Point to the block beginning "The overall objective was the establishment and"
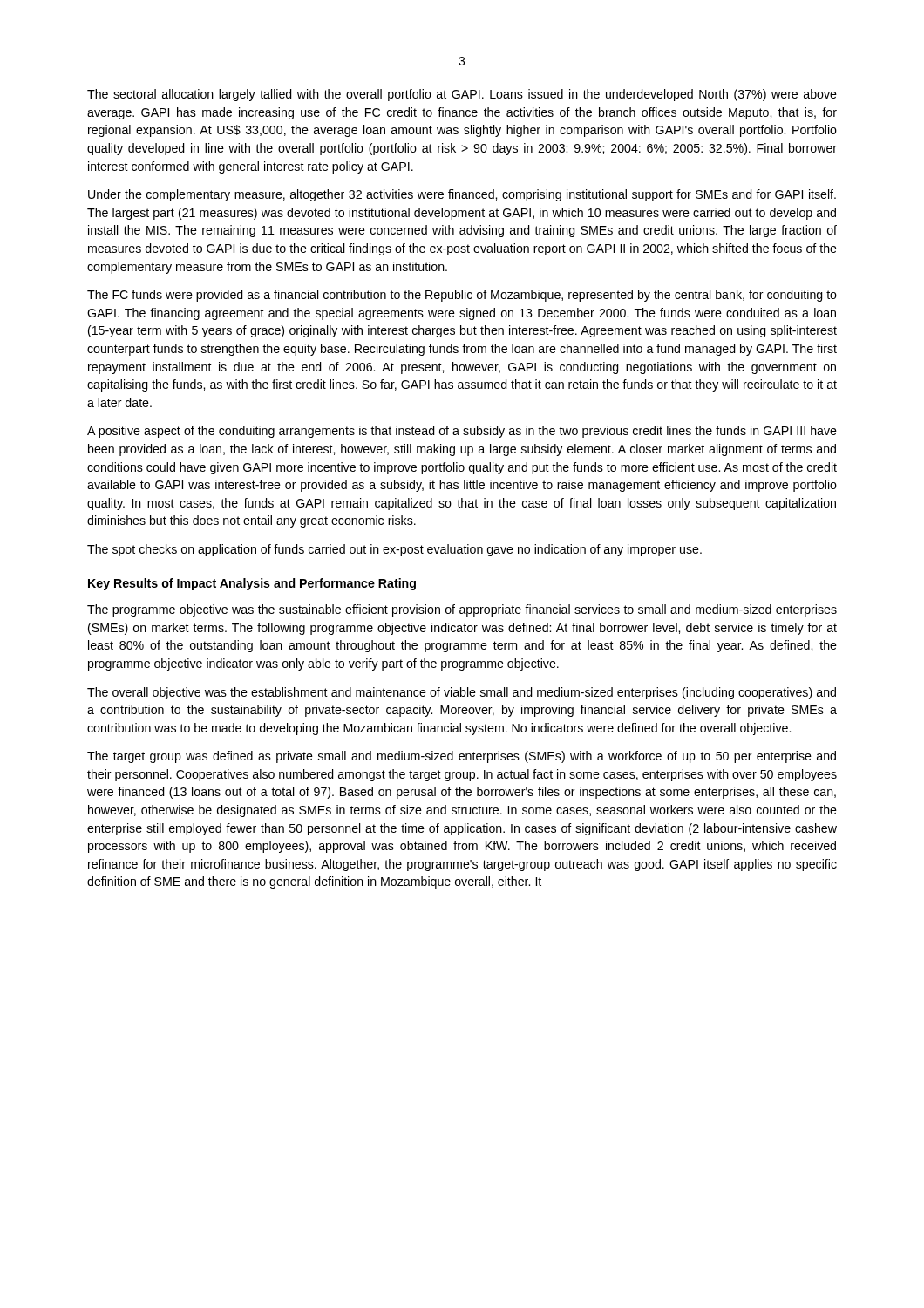 [x=462, y=710]
